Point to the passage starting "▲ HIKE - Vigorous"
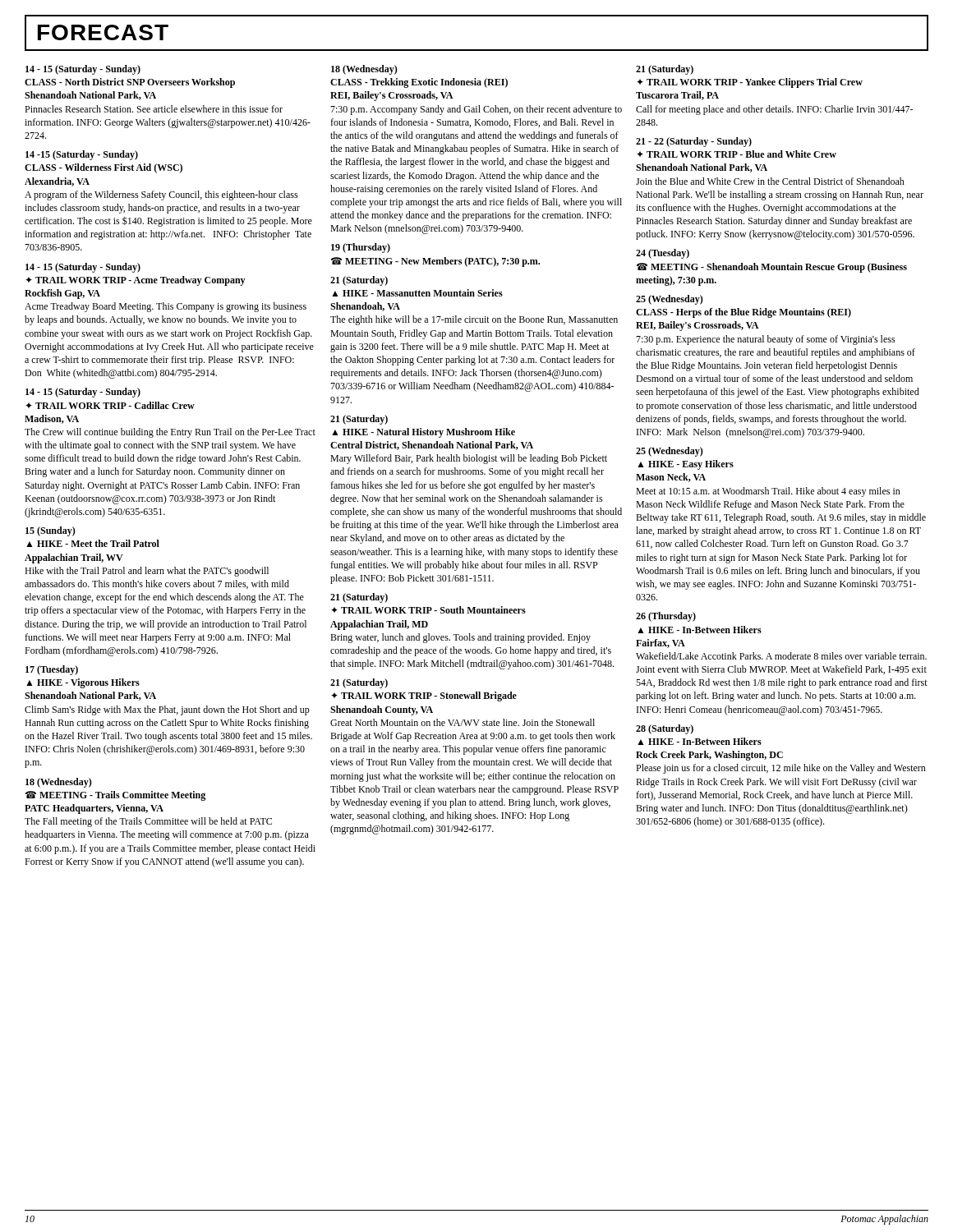This screenshot has height=1232, width=953. tap(169, 723)
